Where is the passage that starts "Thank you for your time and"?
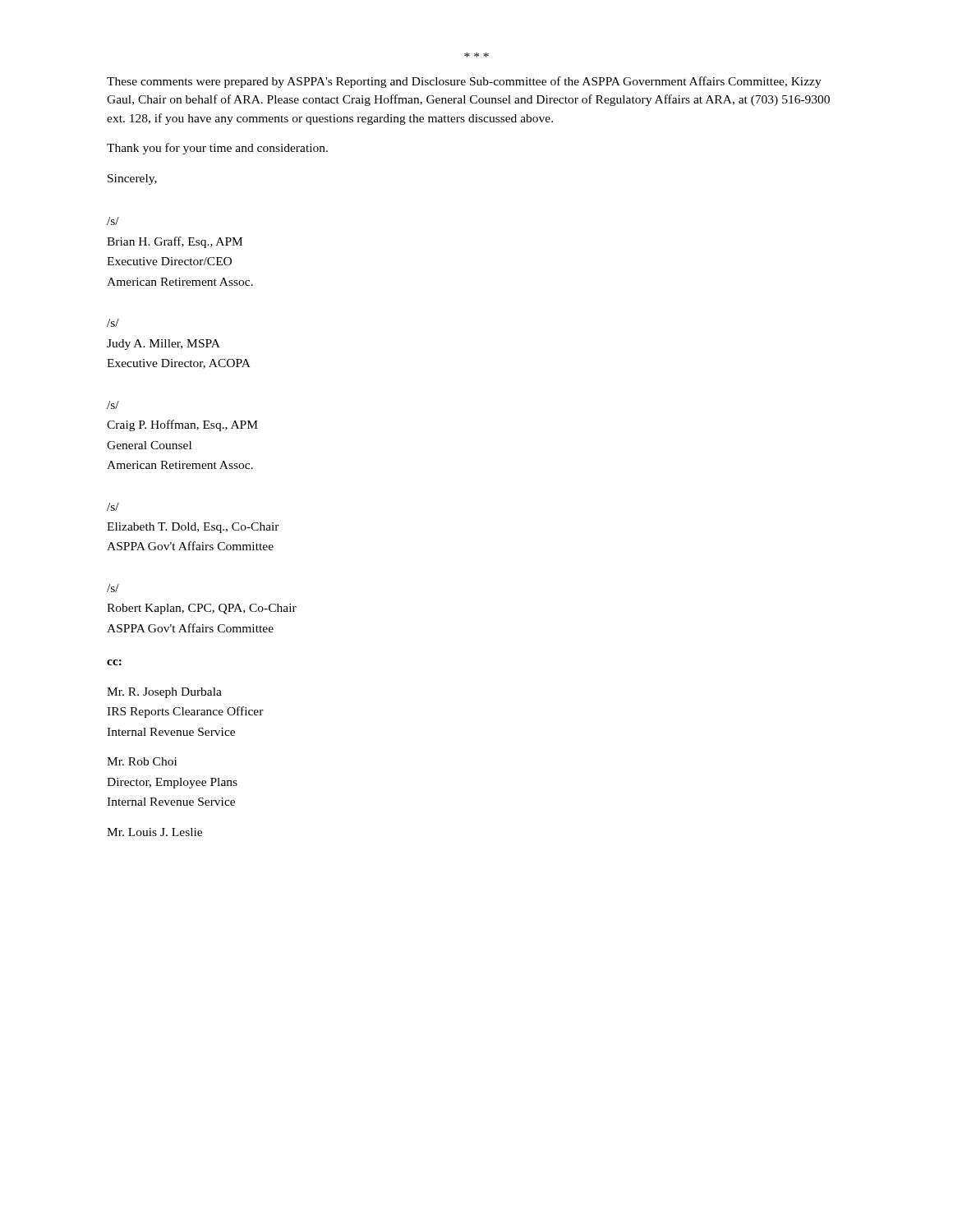The image size is (953, 1232). click(x=217, y=149)
